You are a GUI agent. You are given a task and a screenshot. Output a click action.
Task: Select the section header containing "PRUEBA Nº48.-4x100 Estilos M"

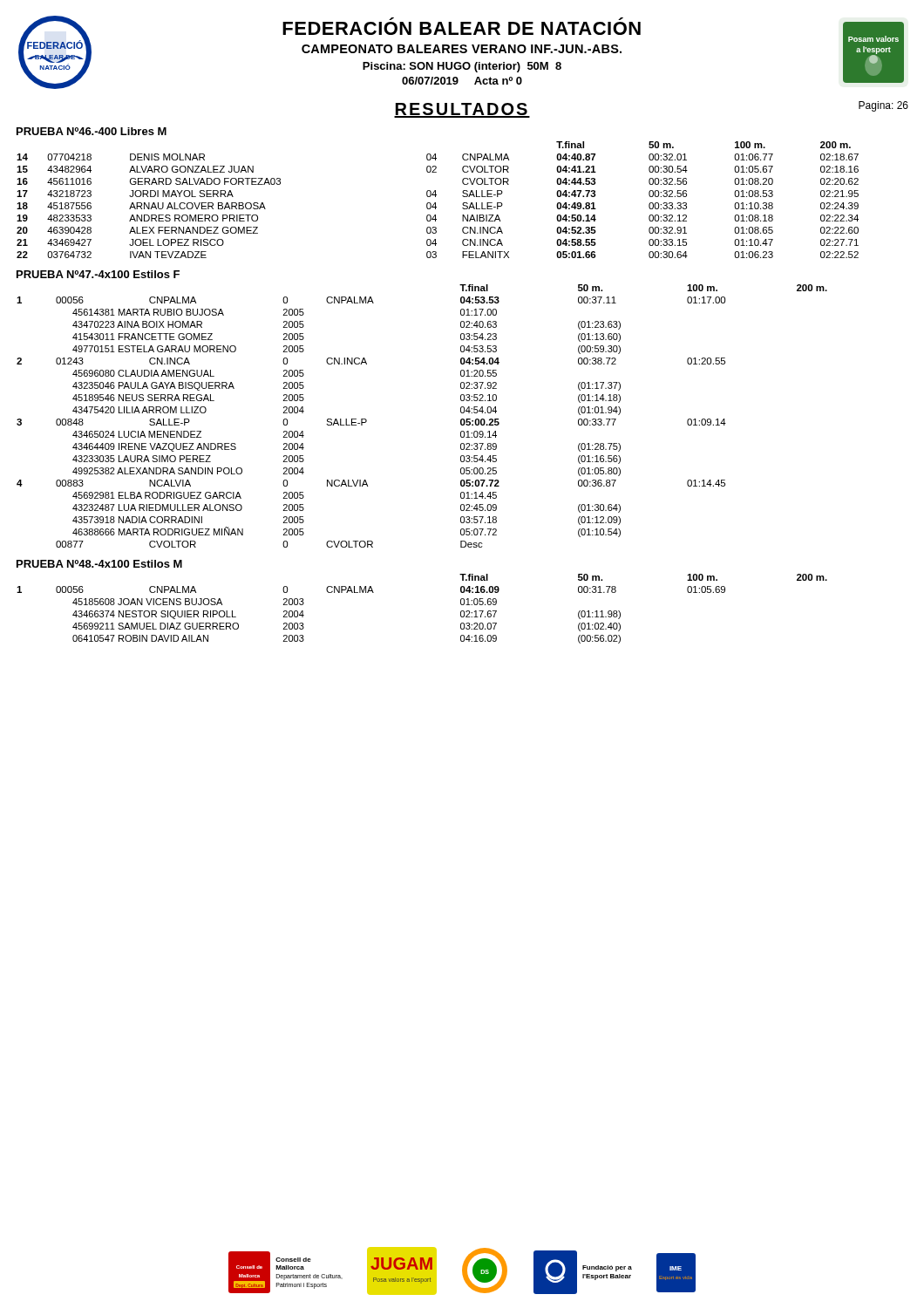tap(99, 564)
